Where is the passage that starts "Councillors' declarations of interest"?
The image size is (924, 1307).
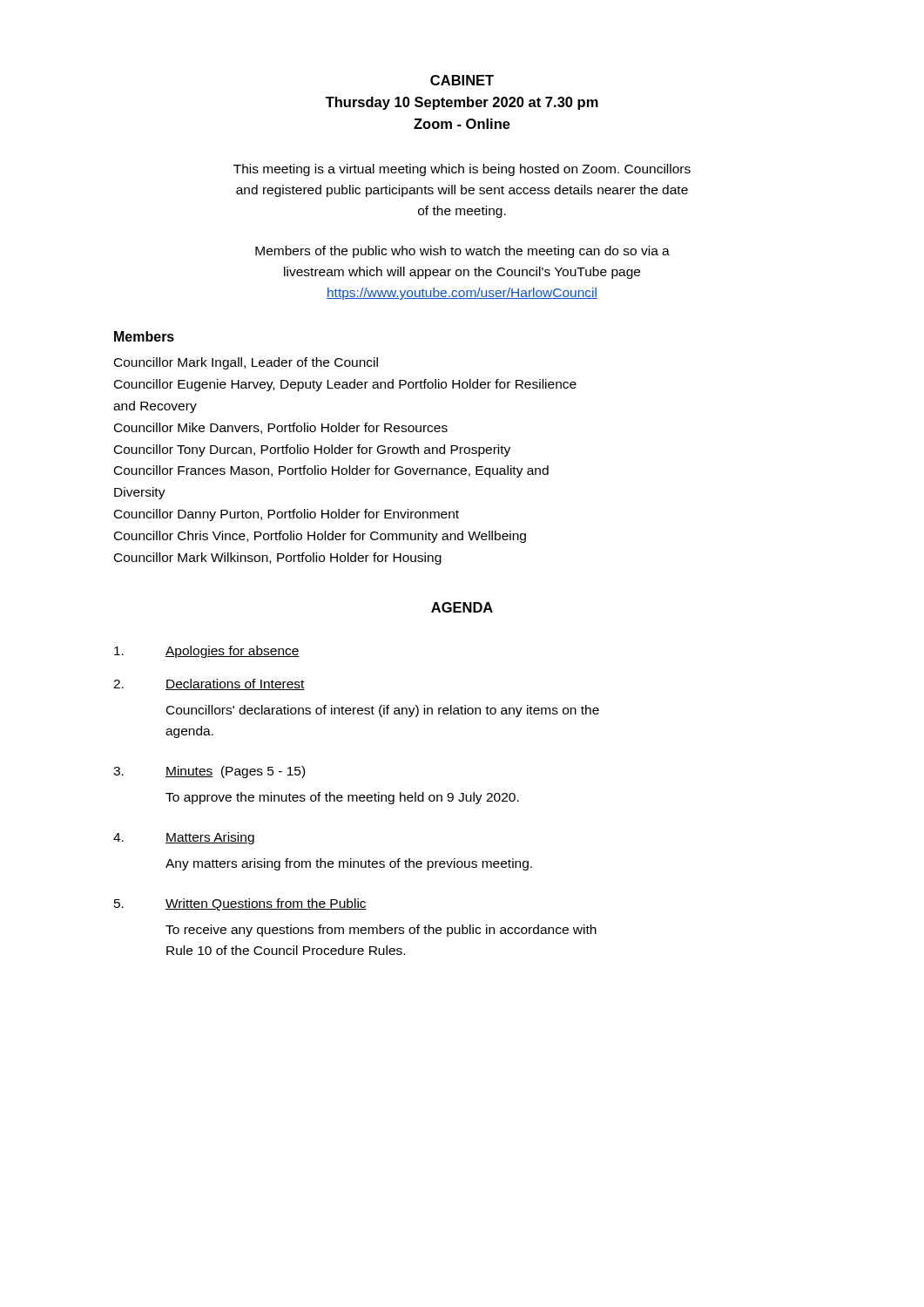coord(382,720)
